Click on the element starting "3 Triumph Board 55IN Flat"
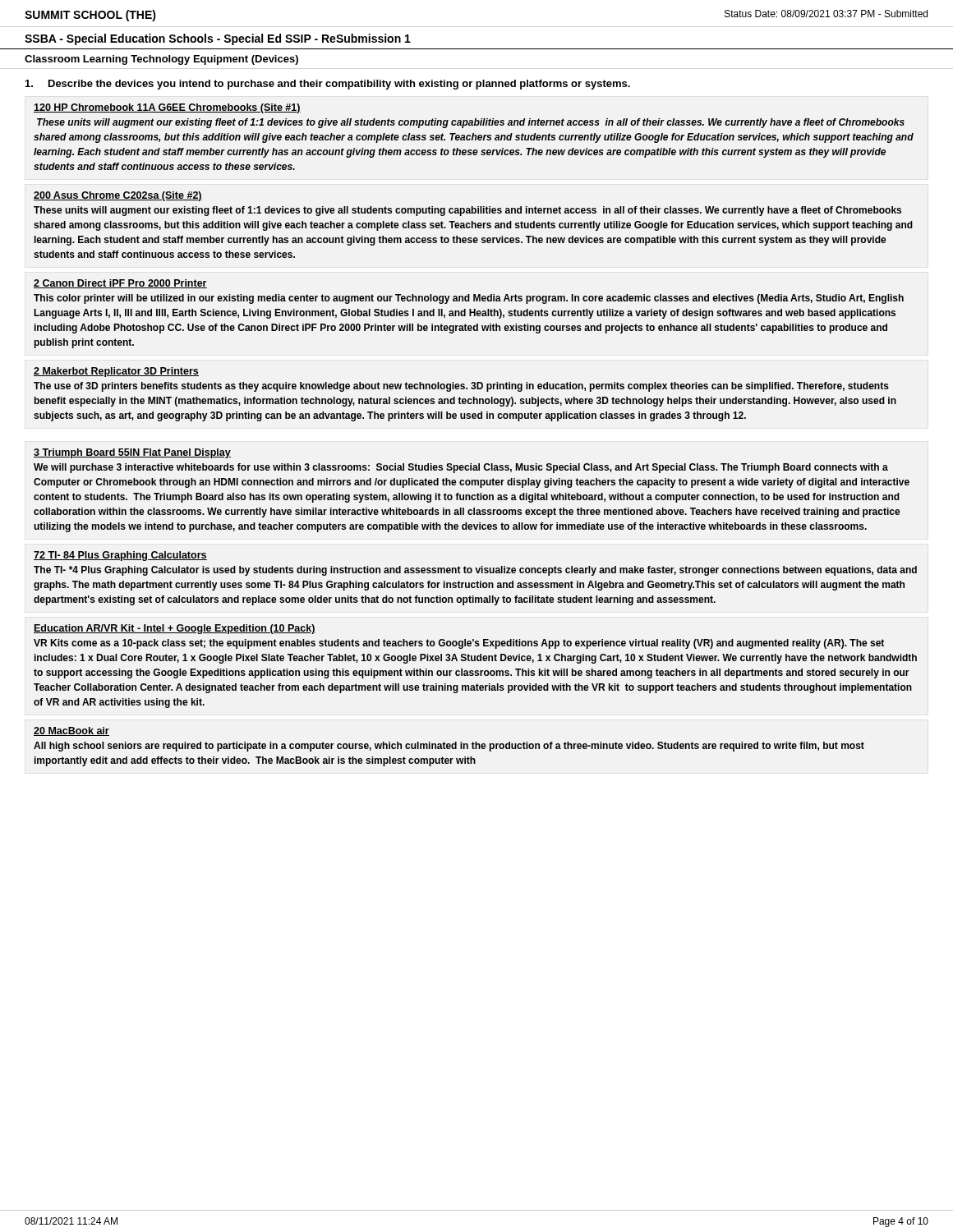 pyautogui.click(x=132, y=453)
